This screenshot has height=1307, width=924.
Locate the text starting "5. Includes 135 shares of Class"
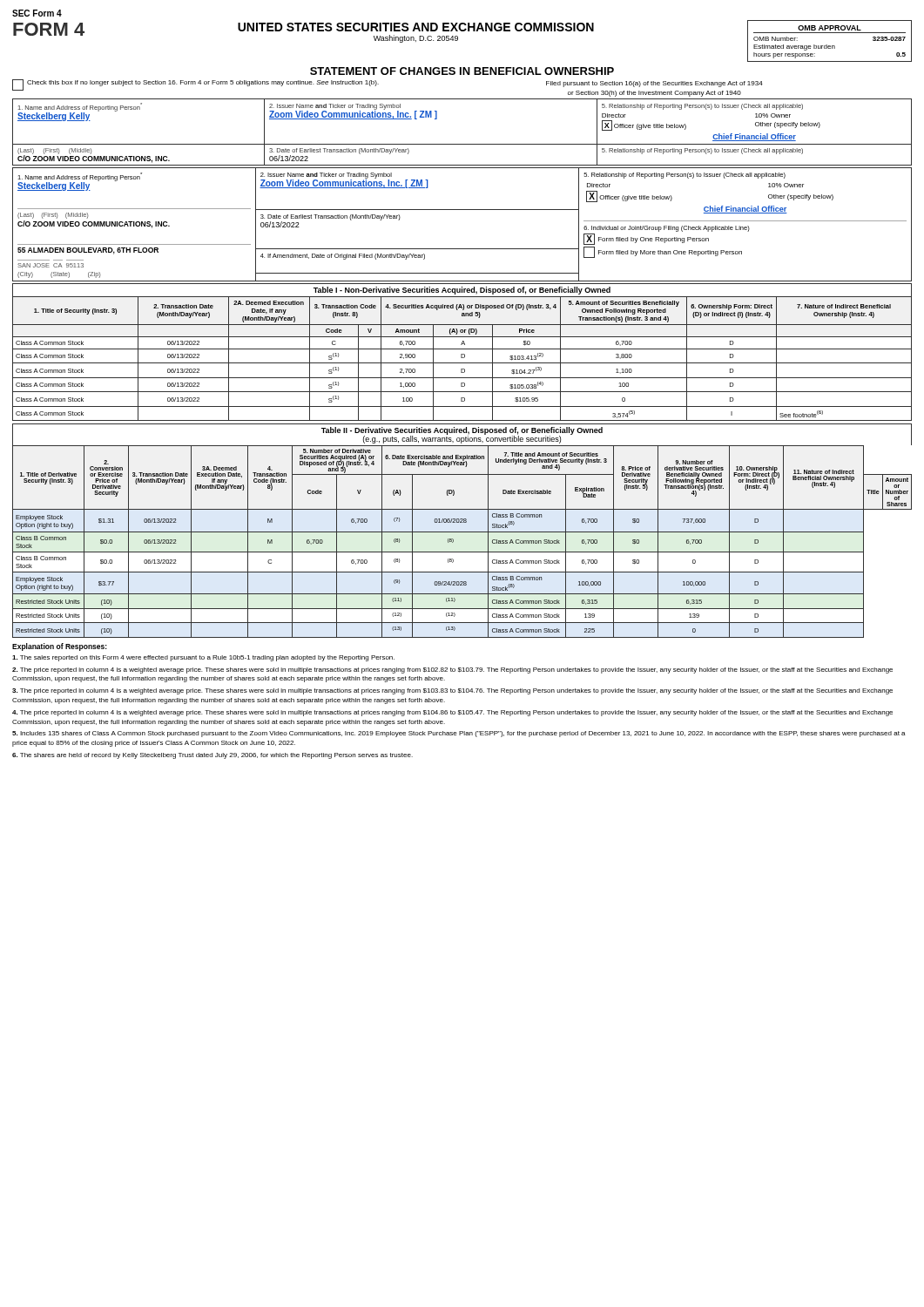459,738
